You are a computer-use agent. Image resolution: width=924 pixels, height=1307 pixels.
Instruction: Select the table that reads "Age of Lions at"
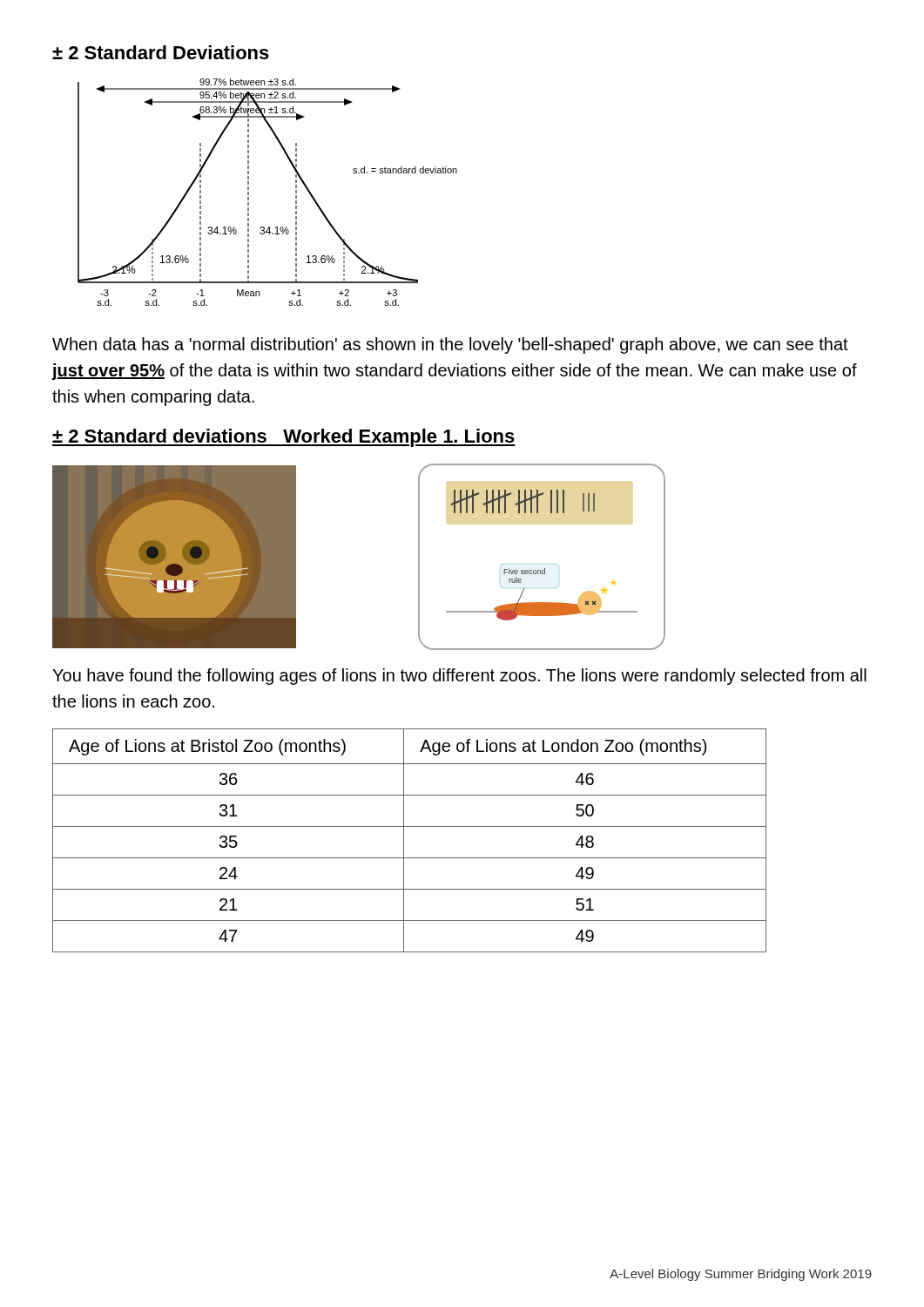462,840
